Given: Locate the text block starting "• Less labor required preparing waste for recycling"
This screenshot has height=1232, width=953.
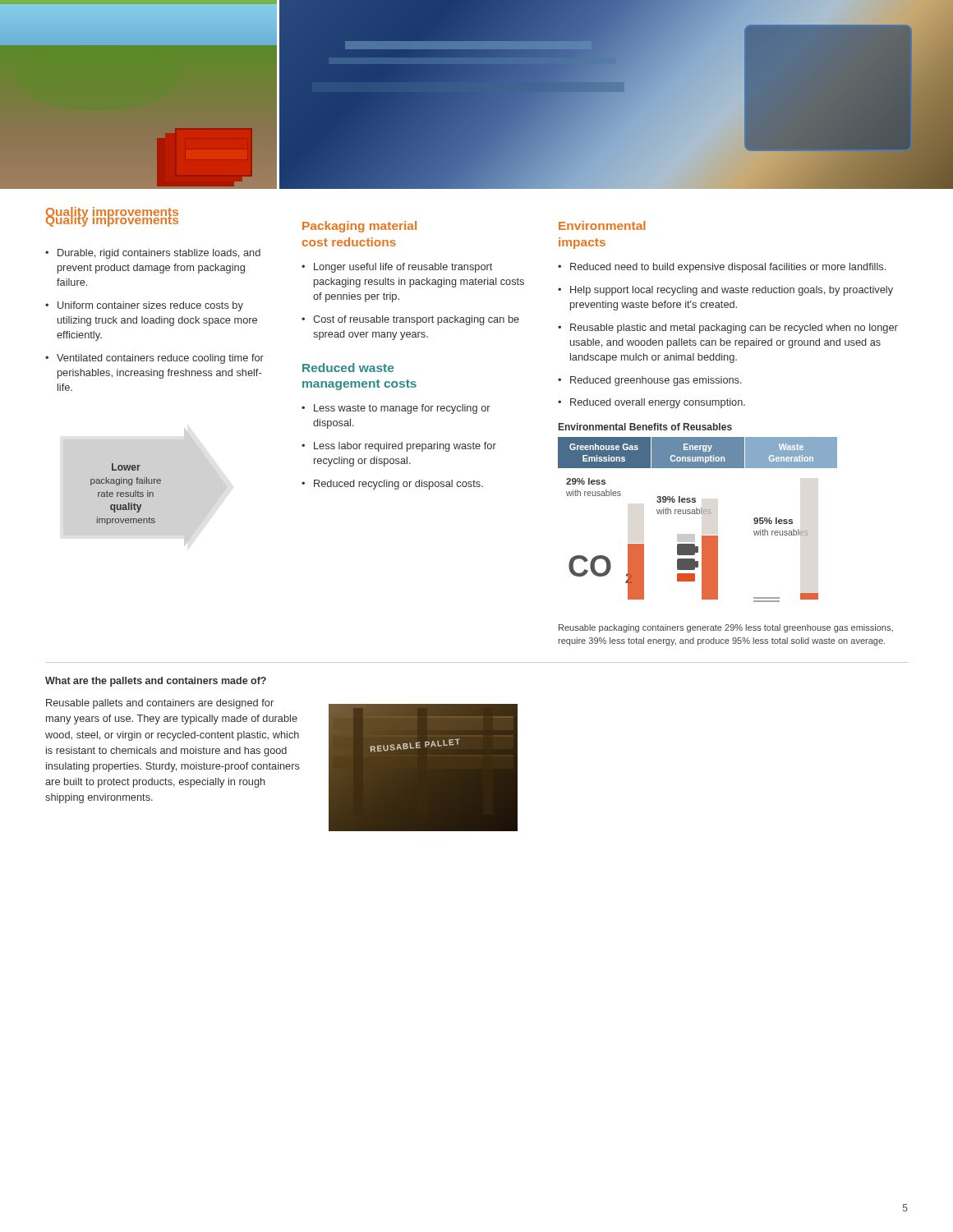Looking at the screenshot, I should click(x=399, y=453).
